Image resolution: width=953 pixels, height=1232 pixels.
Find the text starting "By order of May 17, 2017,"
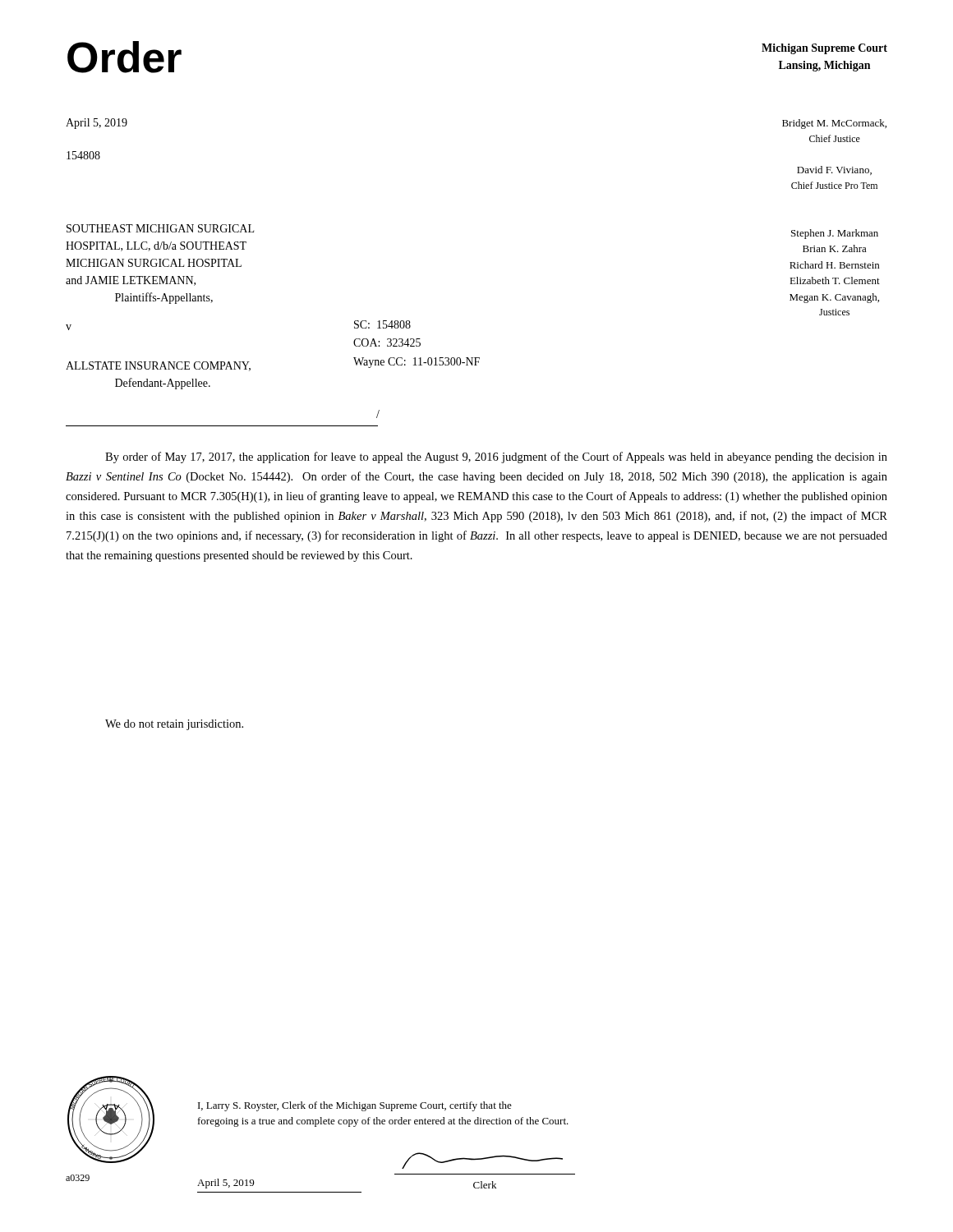coord(476,507)
